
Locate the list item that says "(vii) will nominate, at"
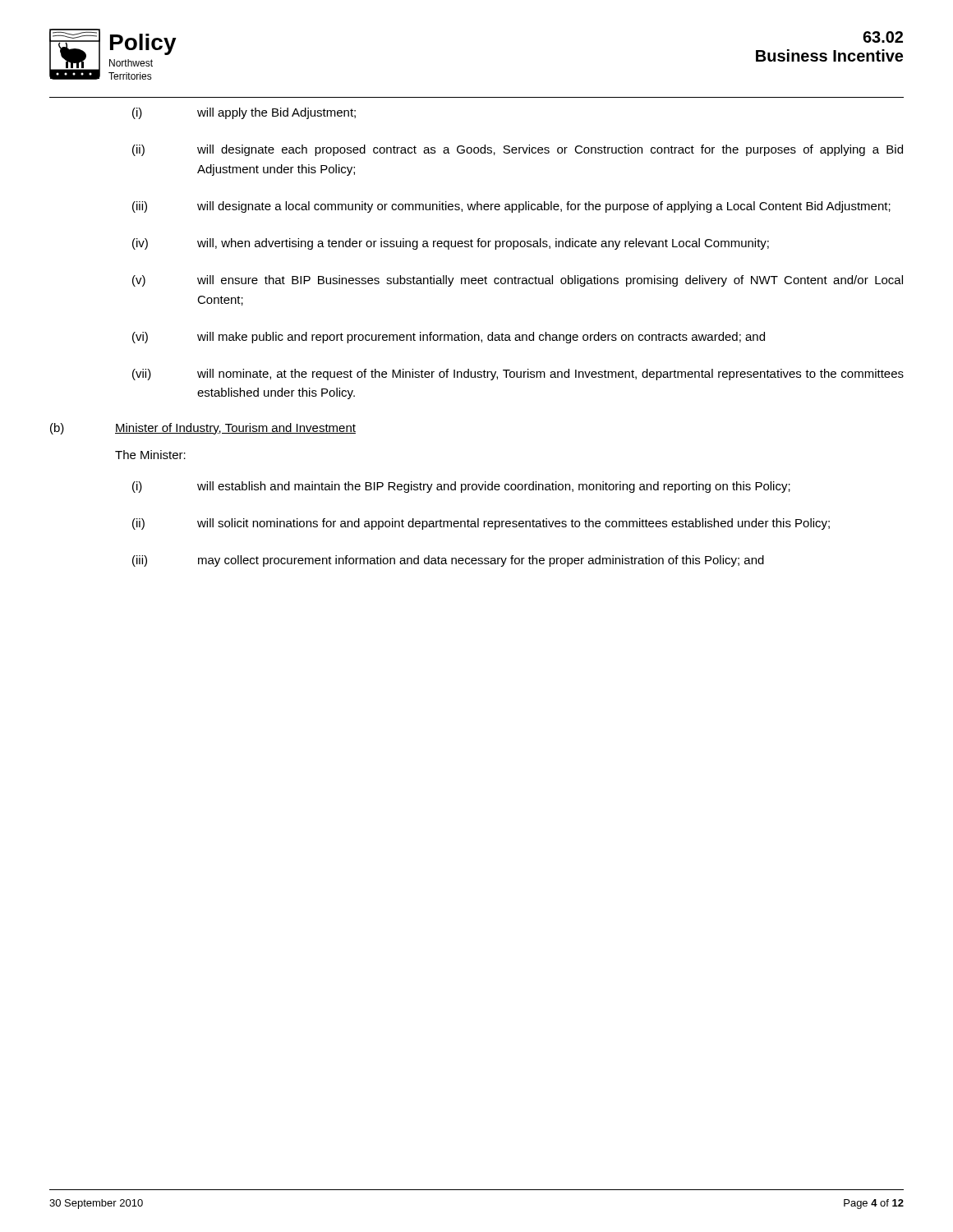pyautogui.click(x=476, y=383)
